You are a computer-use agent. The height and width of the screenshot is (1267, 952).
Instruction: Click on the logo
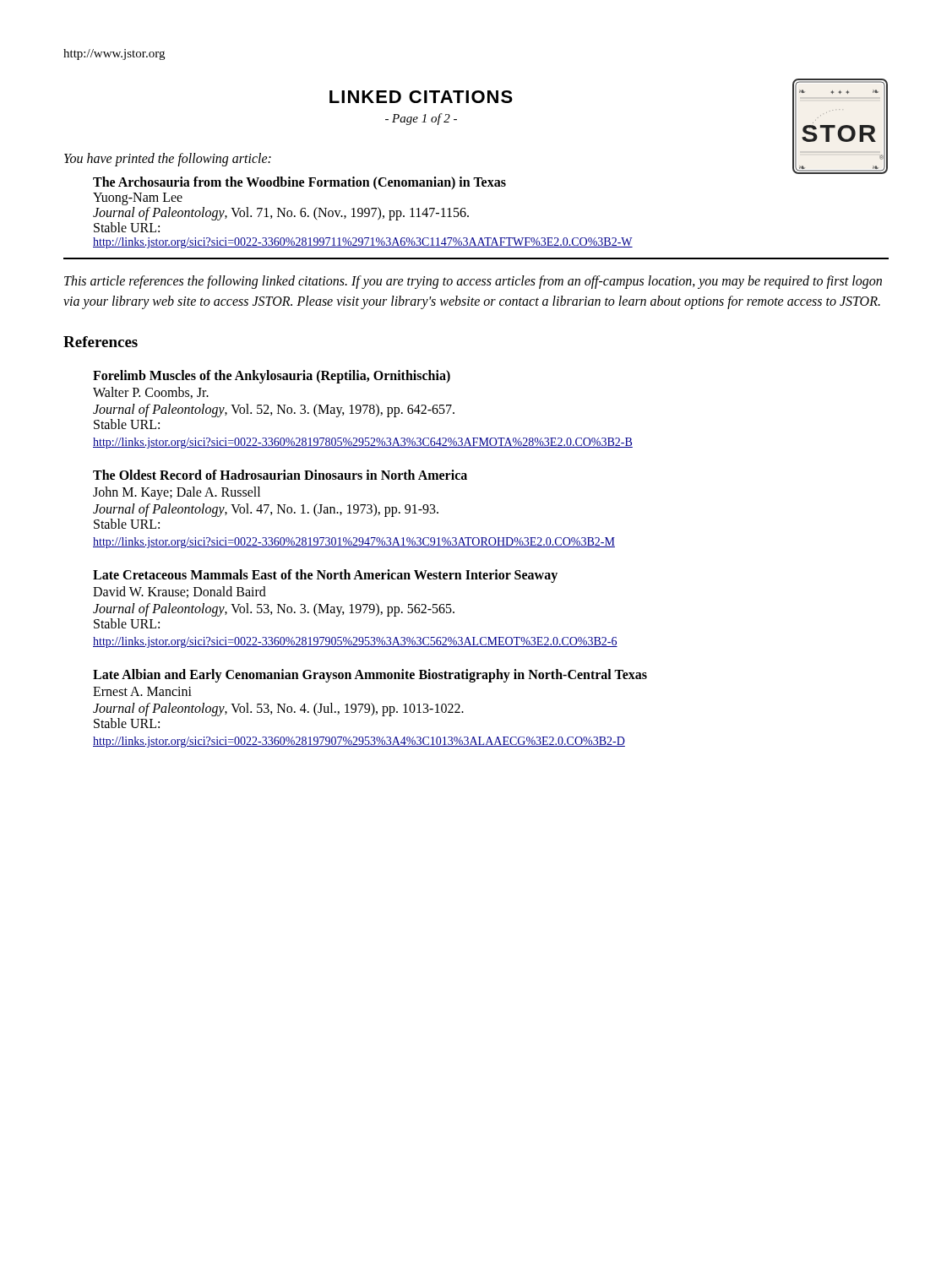click(840, 126)
